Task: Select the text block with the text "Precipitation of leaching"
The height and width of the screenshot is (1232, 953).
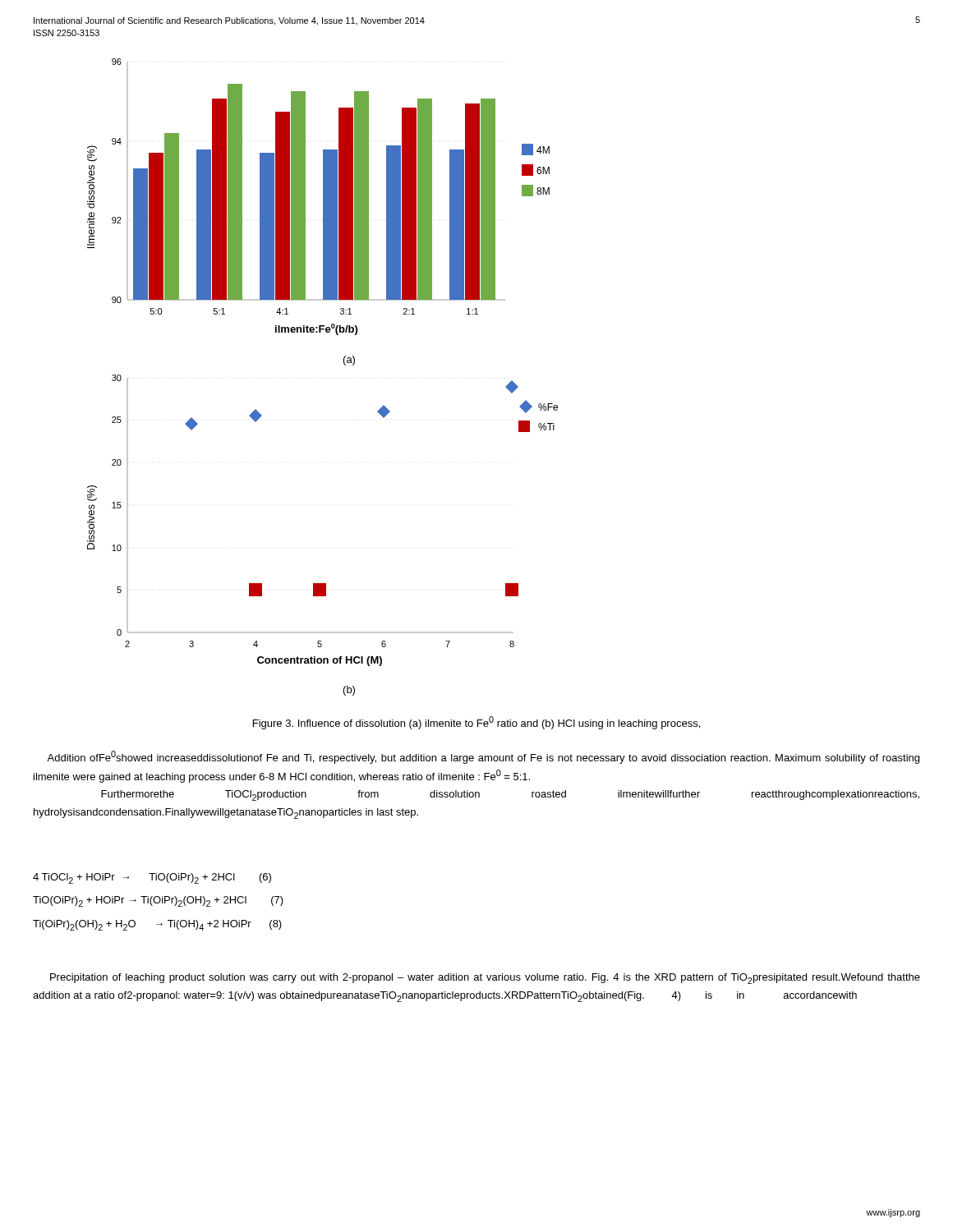Action: pyautogui.click(x=476, y=987)
